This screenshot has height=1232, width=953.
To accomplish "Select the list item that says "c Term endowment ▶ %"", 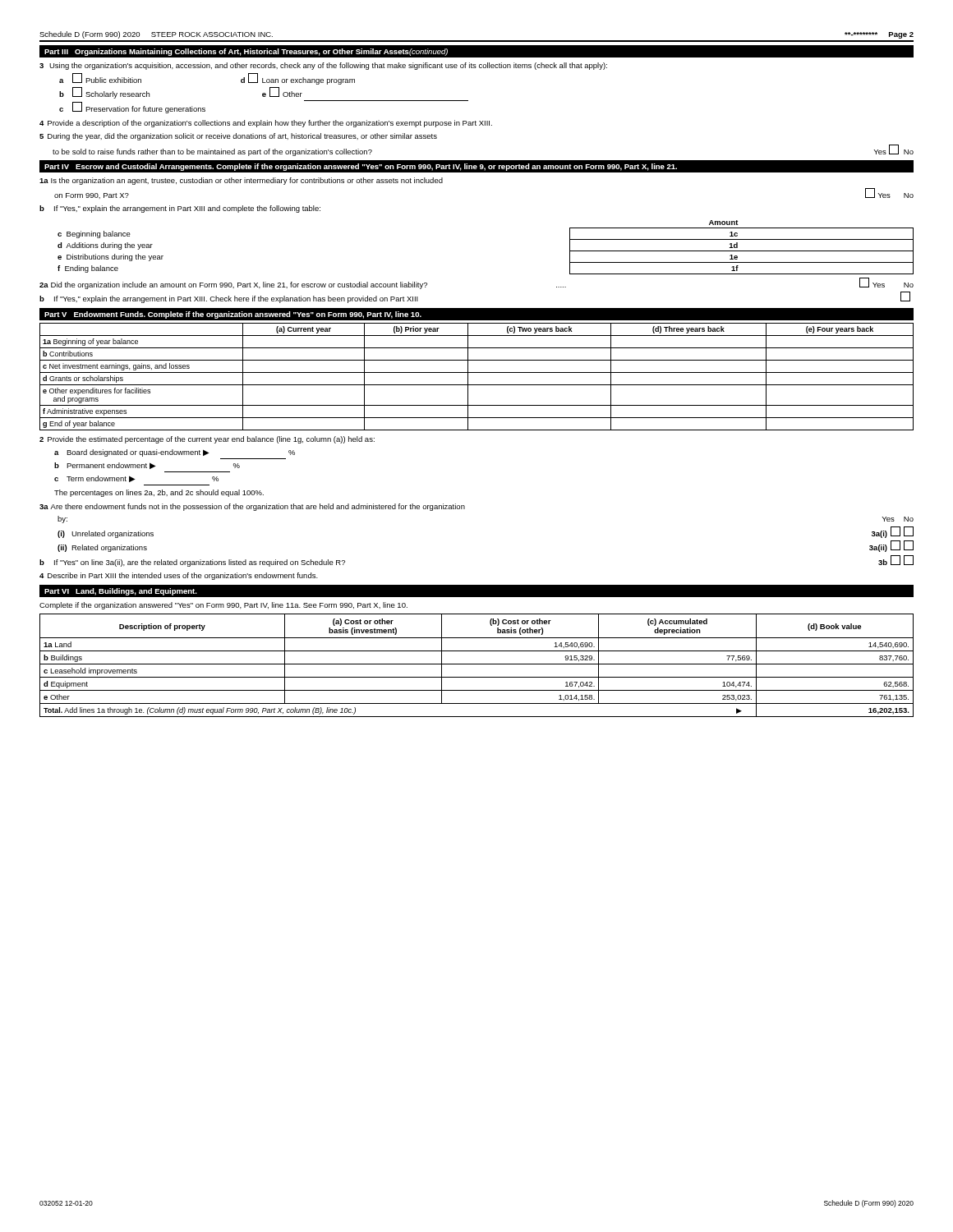I will 137,479.
